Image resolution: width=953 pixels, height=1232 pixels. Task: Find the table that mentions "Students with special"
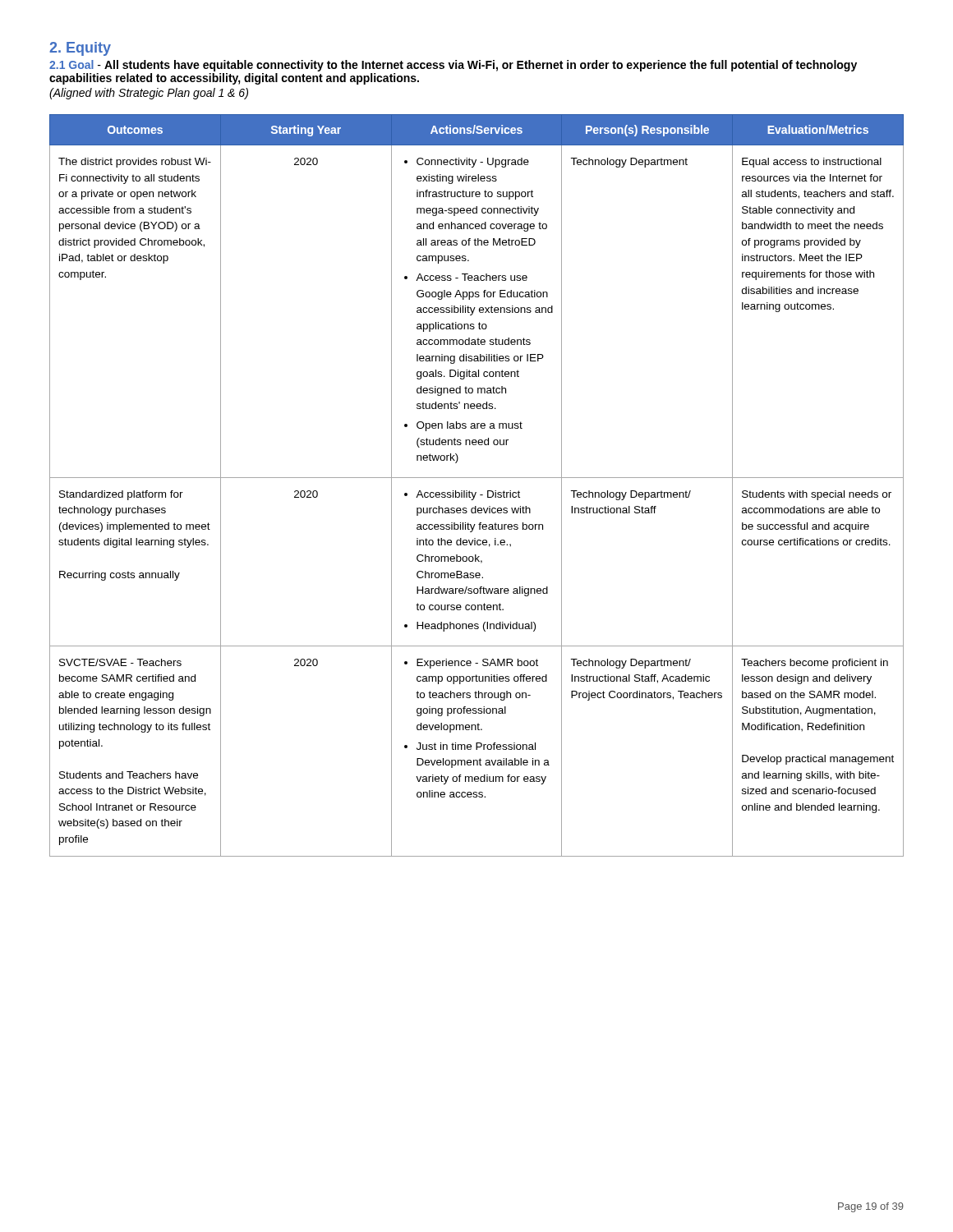(476, 485)
